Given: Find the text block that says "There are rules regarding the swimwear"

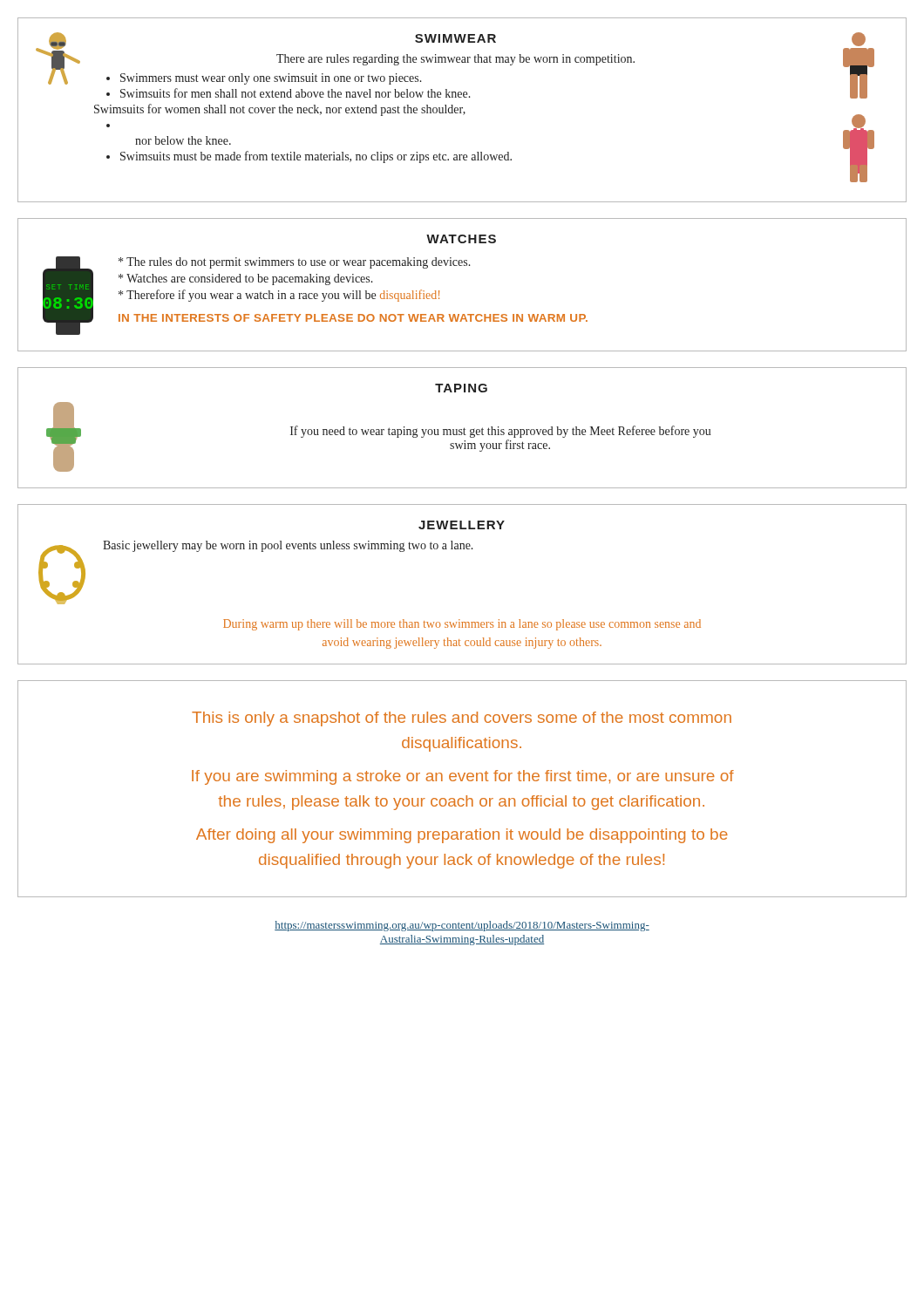Looking at the screenshot, I should pyautogui.click(x=456, y=59).
